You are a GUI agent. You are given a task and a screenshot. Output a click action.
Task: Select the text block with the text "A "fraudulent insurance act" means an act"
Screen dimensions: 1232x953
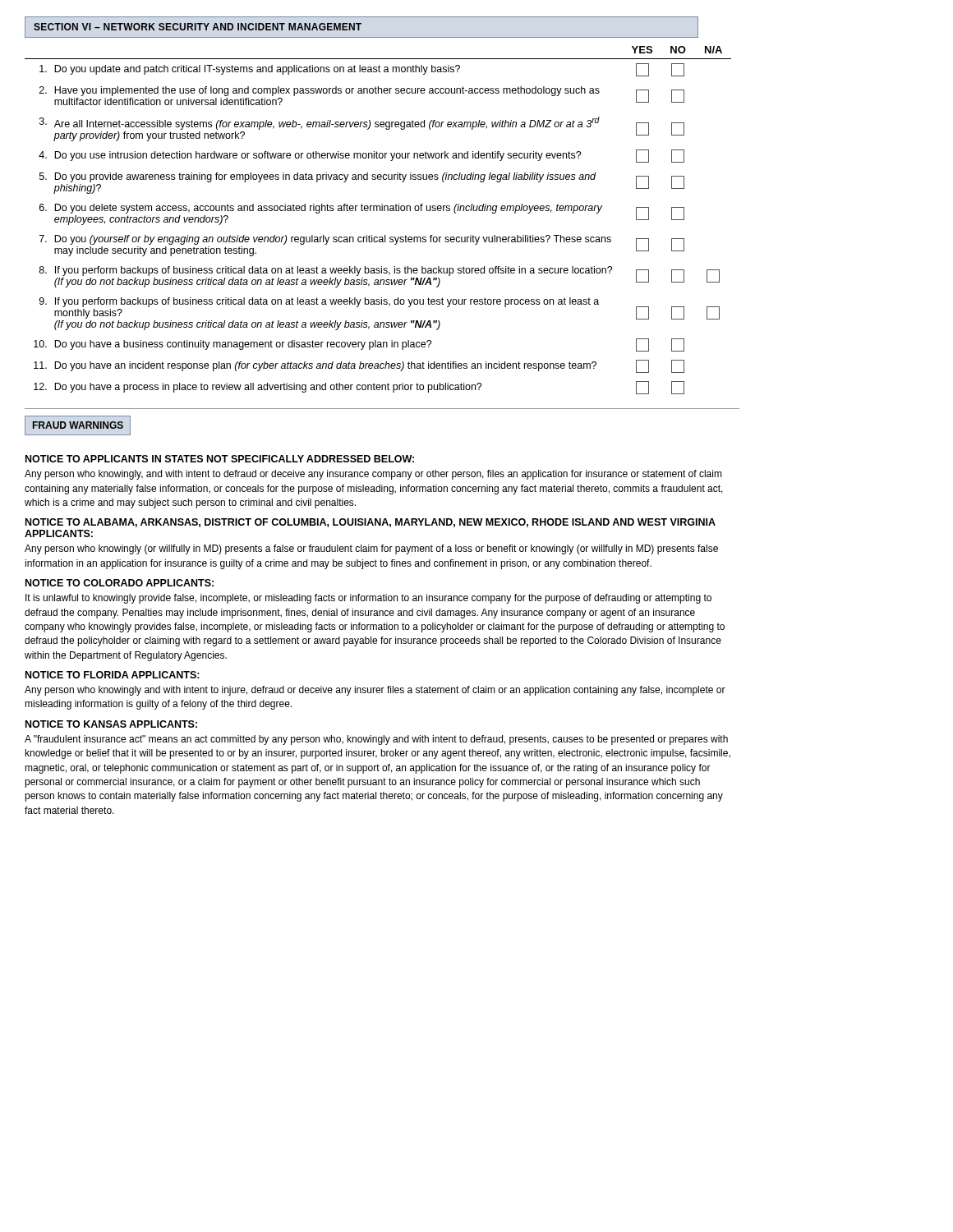[x=378, y=775]
